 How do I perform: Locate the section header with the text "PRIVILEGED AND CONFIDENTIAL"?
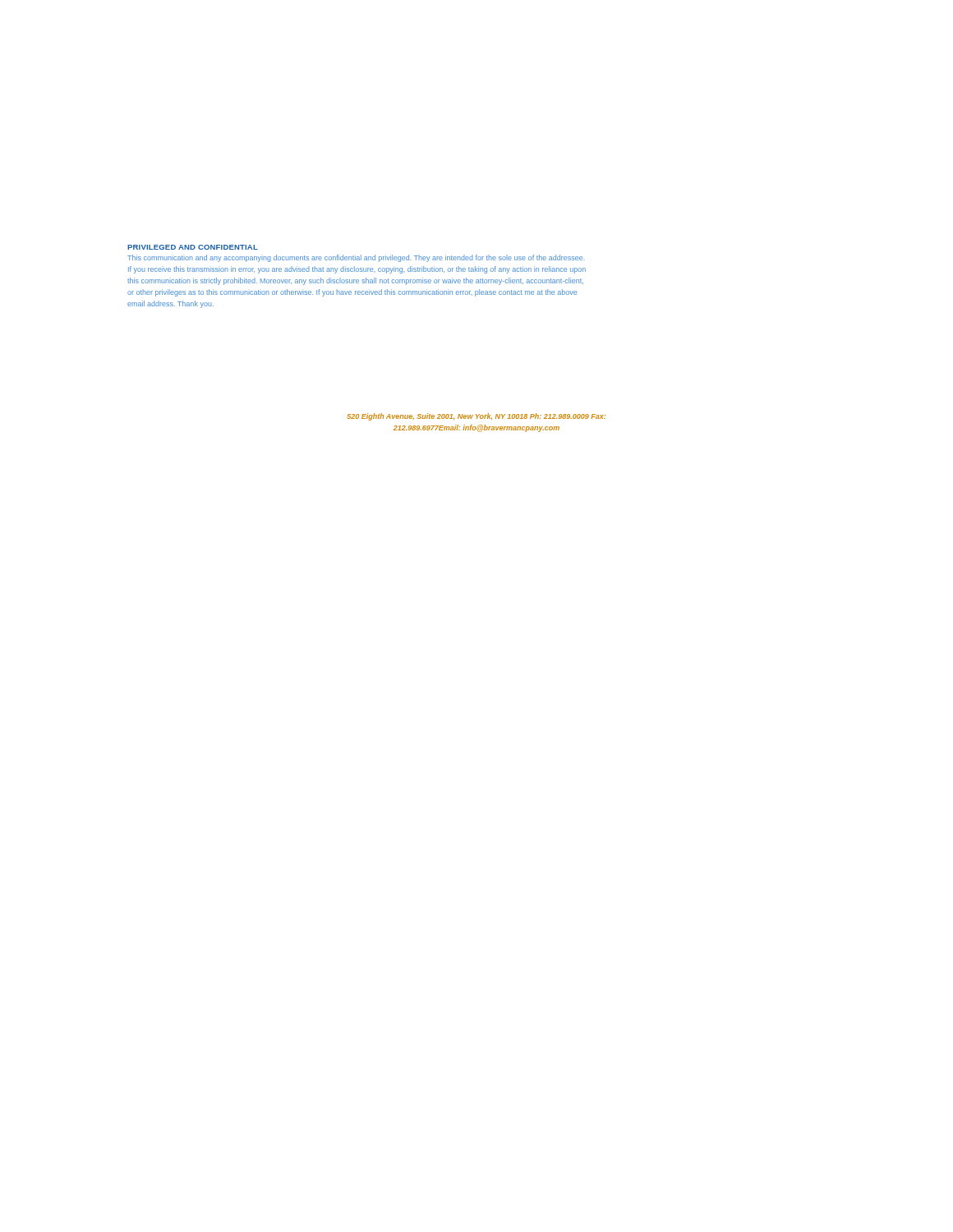pyautogui.click(x=193, y=247)
